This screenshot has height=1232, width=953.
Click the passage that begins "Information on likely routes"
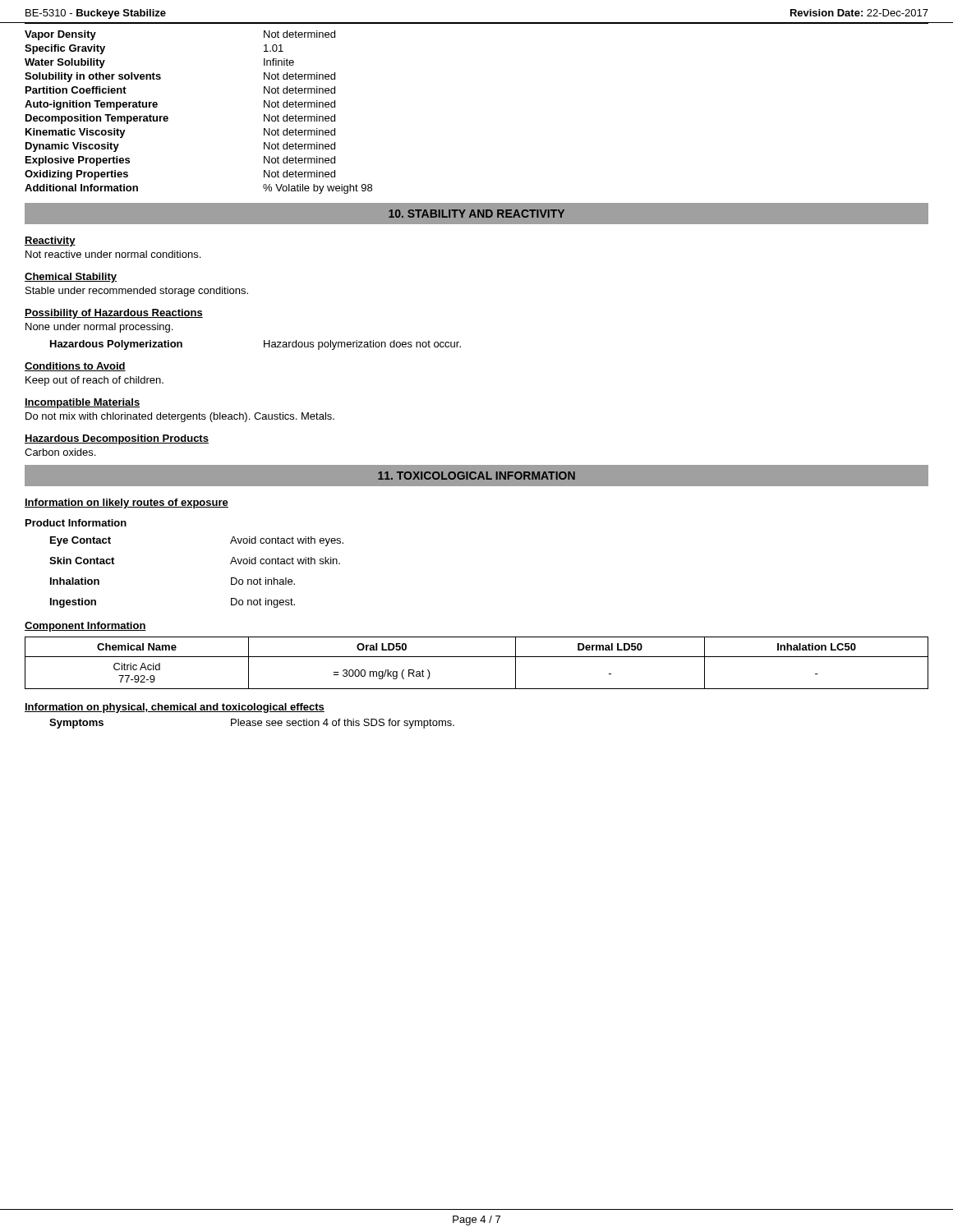tap(127, 503)
